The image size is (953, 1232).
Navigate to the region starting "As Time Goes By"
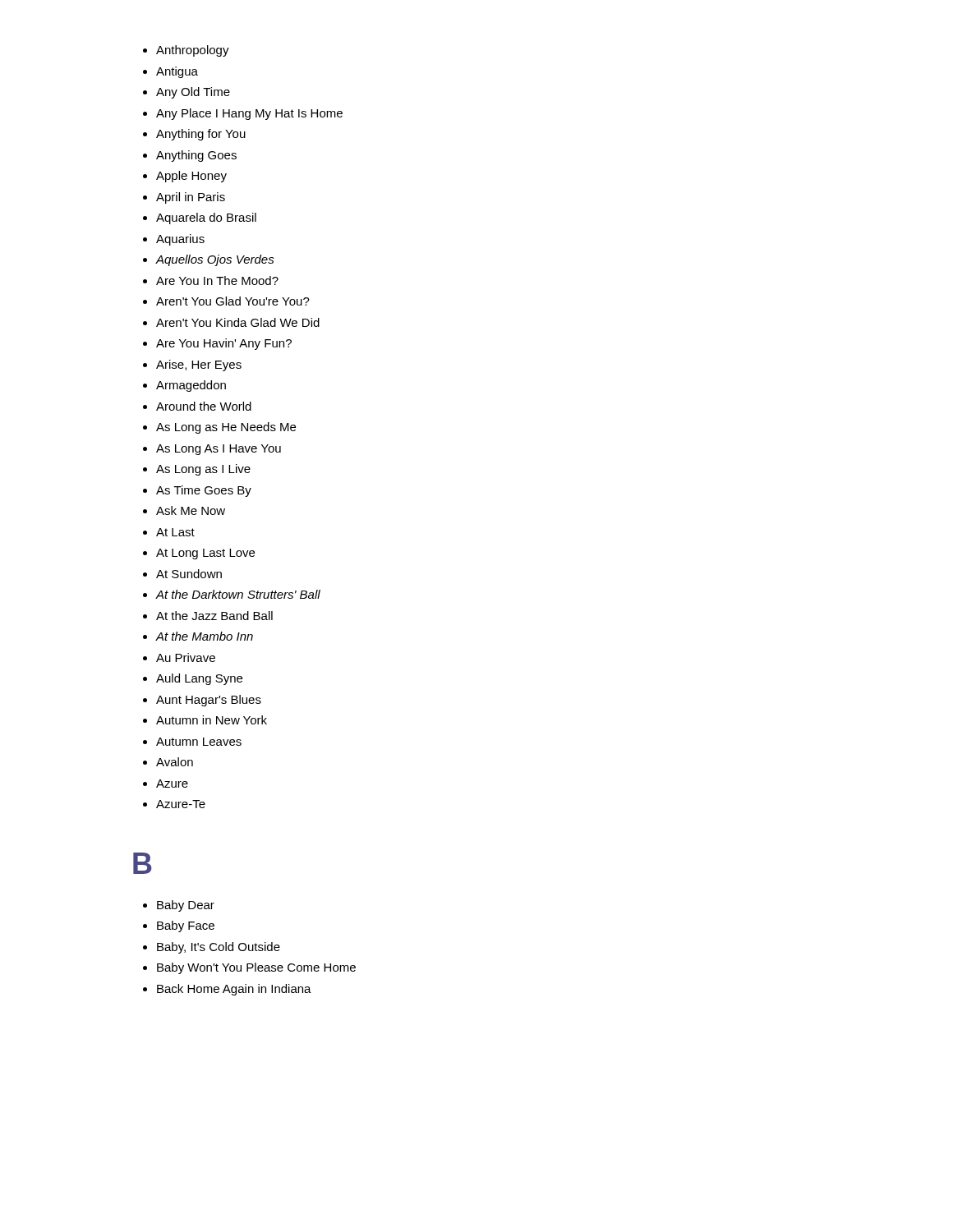(204, 491)
